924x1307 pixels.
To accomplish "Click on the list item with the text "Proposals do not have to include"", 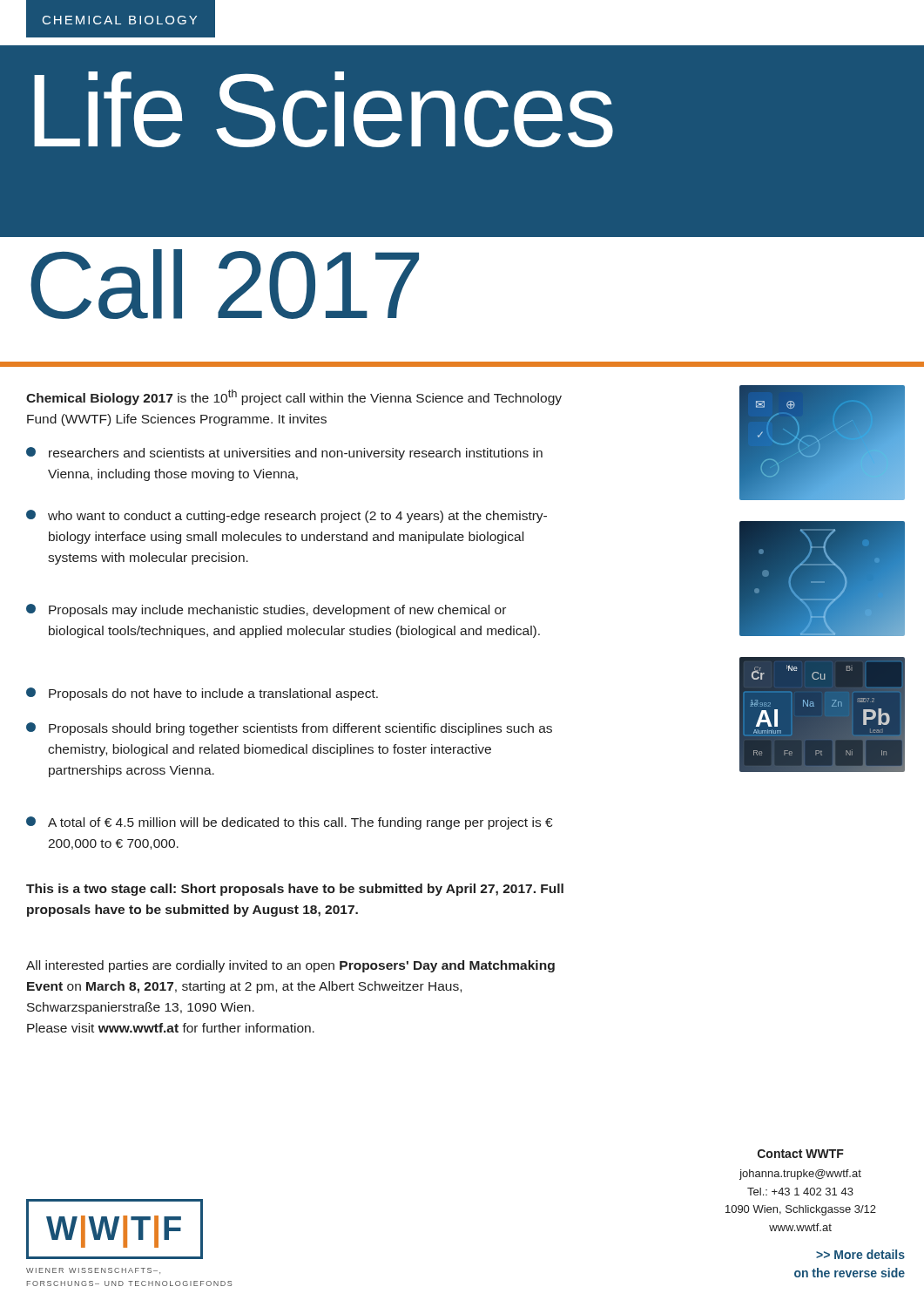I will tap(202, 694).
